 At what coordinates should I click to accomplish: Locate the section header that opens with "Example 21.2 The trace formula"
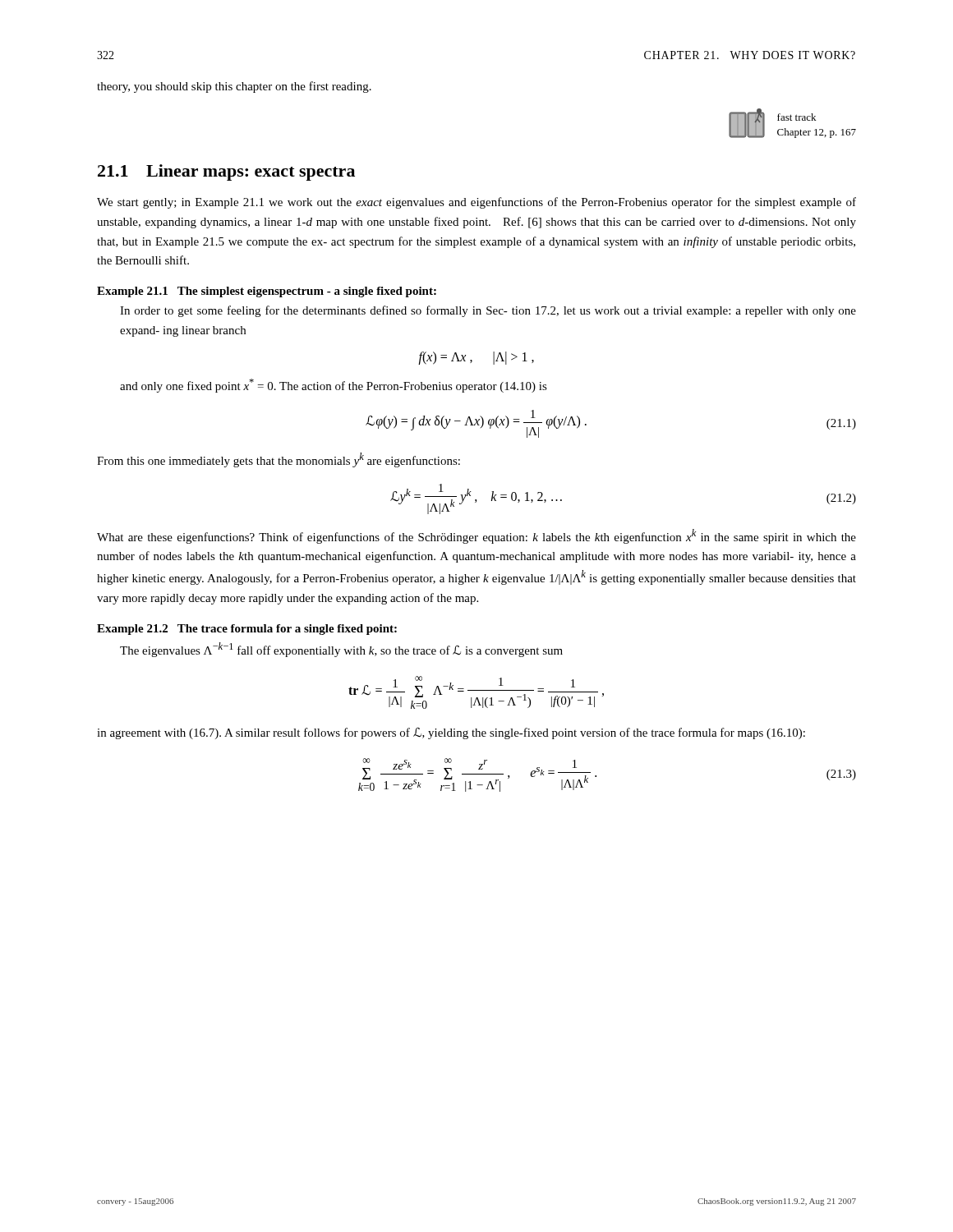(x=247, y=628)
